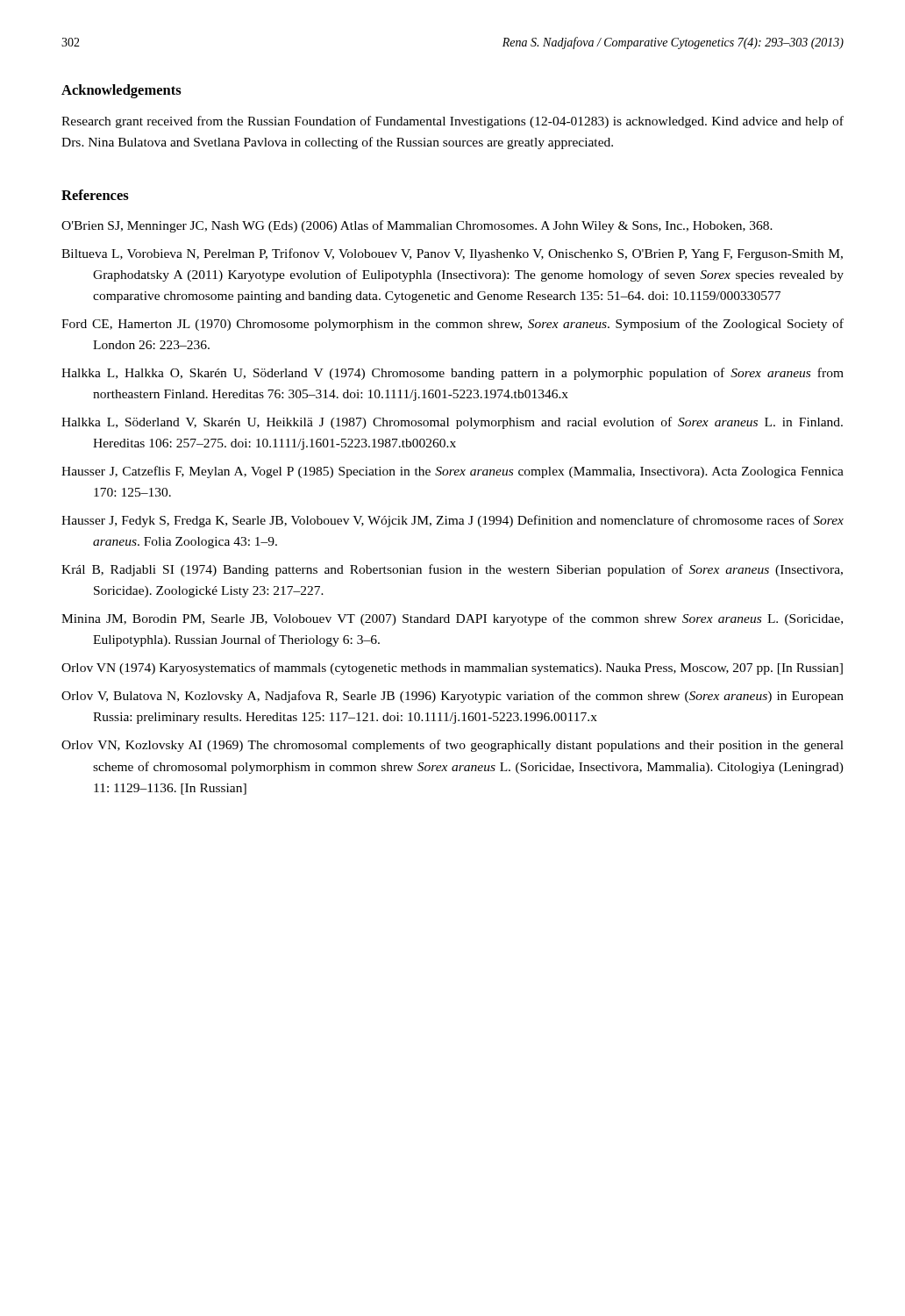The width and height of the screenshot is (905, 1316).
Task: Locate the block of text that opens with "Minina JM, Borodin PM, Searle JB,"
Action: click(x=452, y=629)
